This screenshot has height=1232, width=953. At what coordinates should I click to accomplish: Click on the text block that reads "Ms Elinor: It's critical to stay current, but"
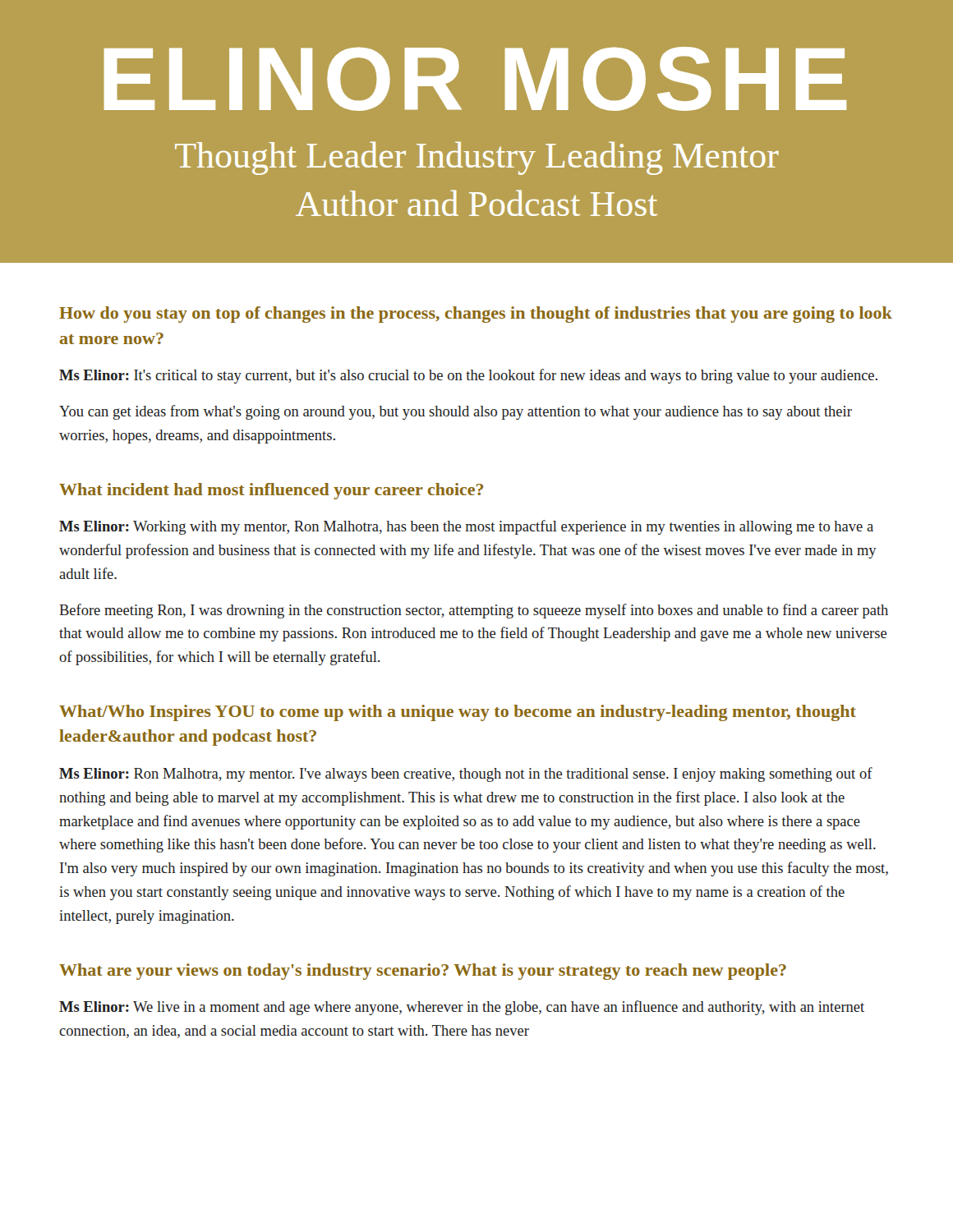tap(469, 375)
